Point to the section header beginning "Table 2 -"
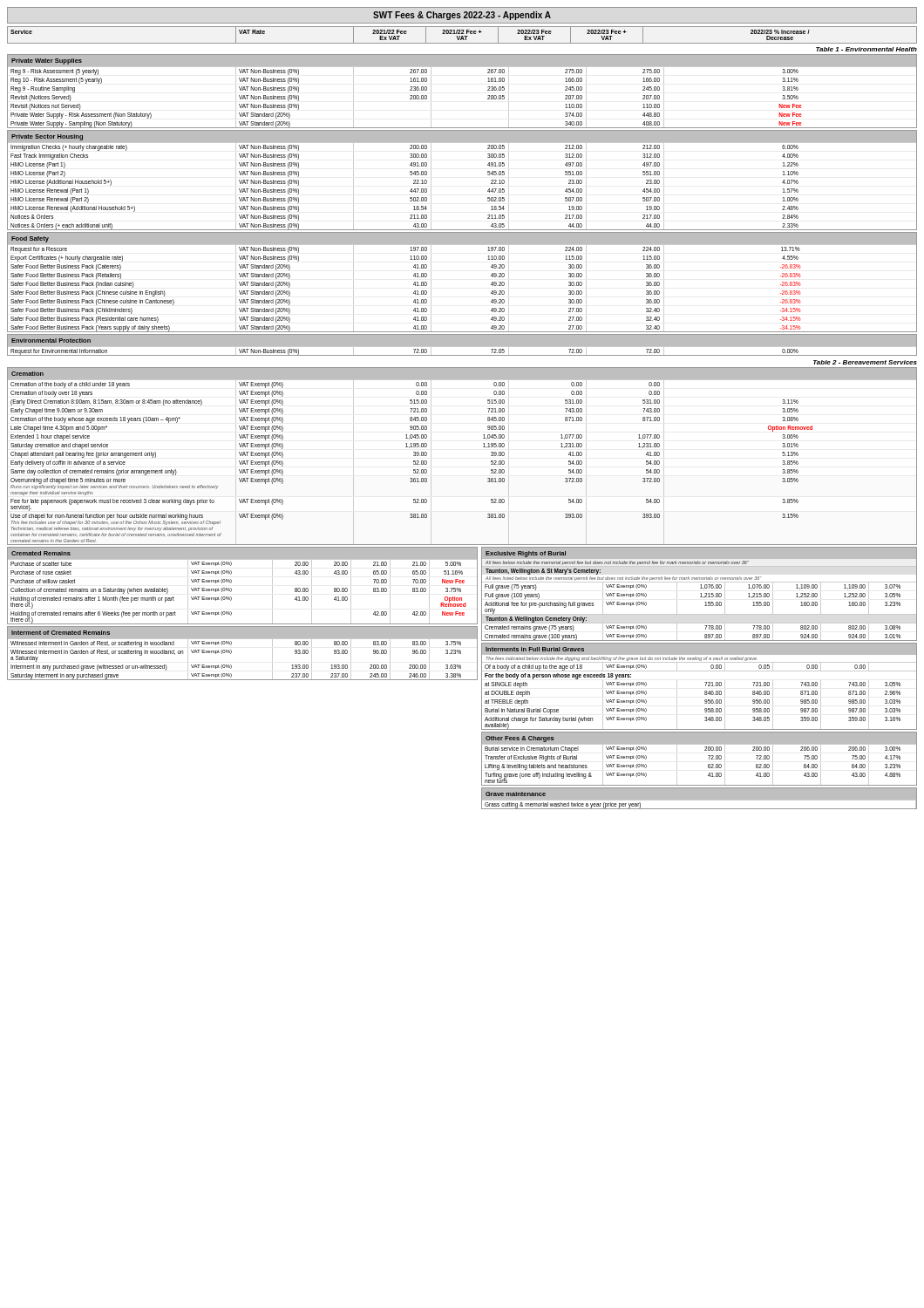 pos(865,362)
